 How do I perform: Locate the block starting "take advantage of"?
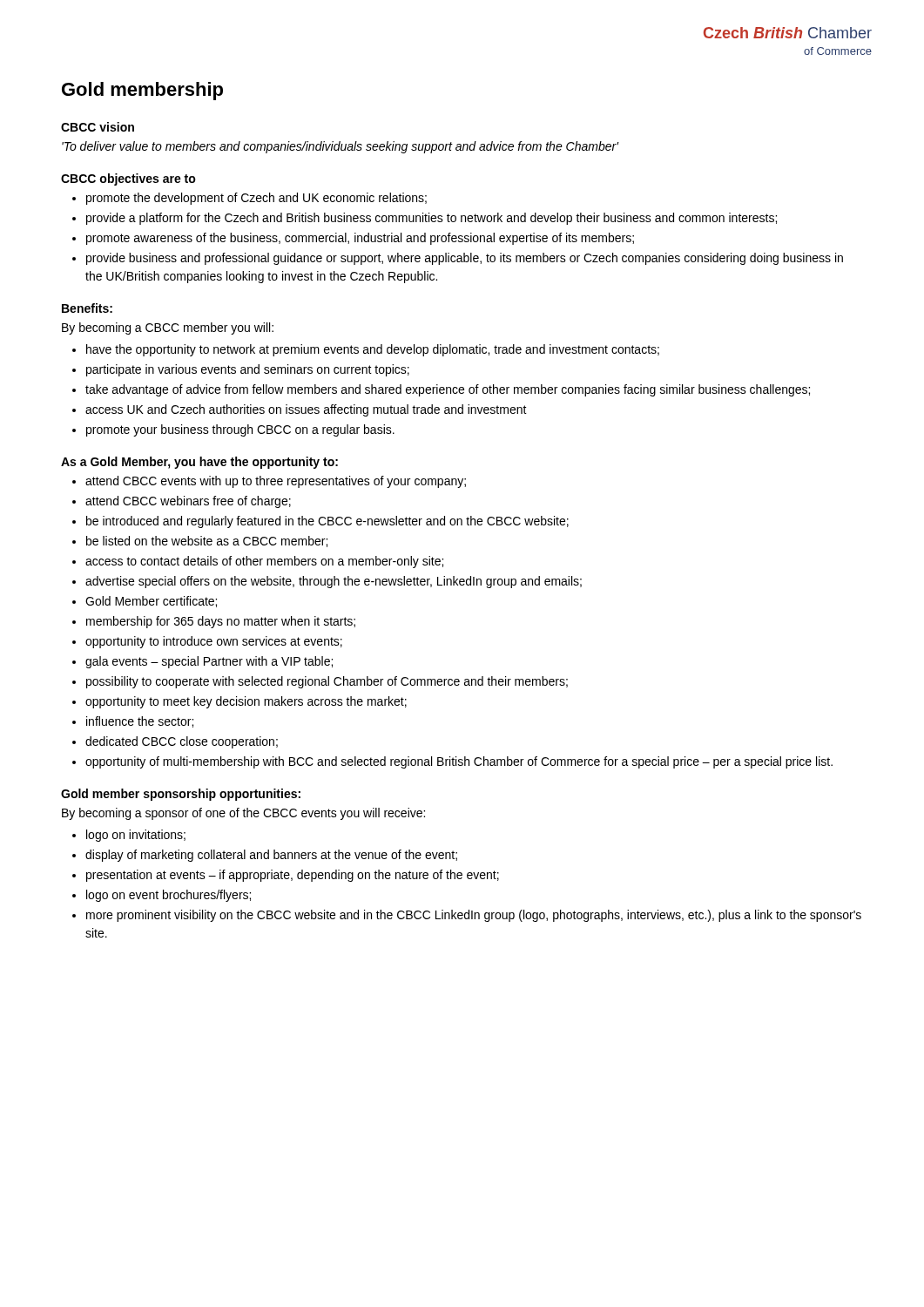pos(448,389)
